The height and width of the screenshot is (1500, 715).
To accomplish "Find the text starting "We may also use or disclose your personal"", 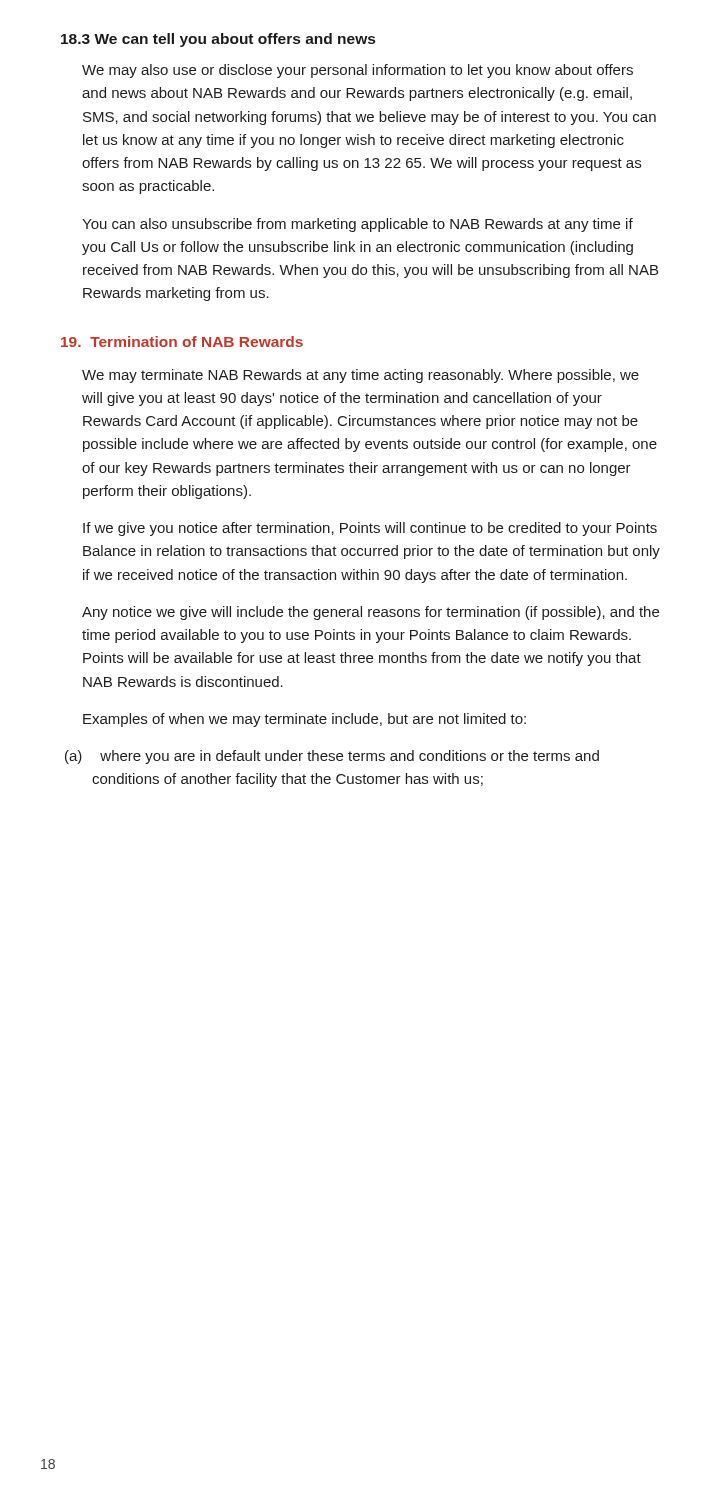I will click(x=369, y=128).
